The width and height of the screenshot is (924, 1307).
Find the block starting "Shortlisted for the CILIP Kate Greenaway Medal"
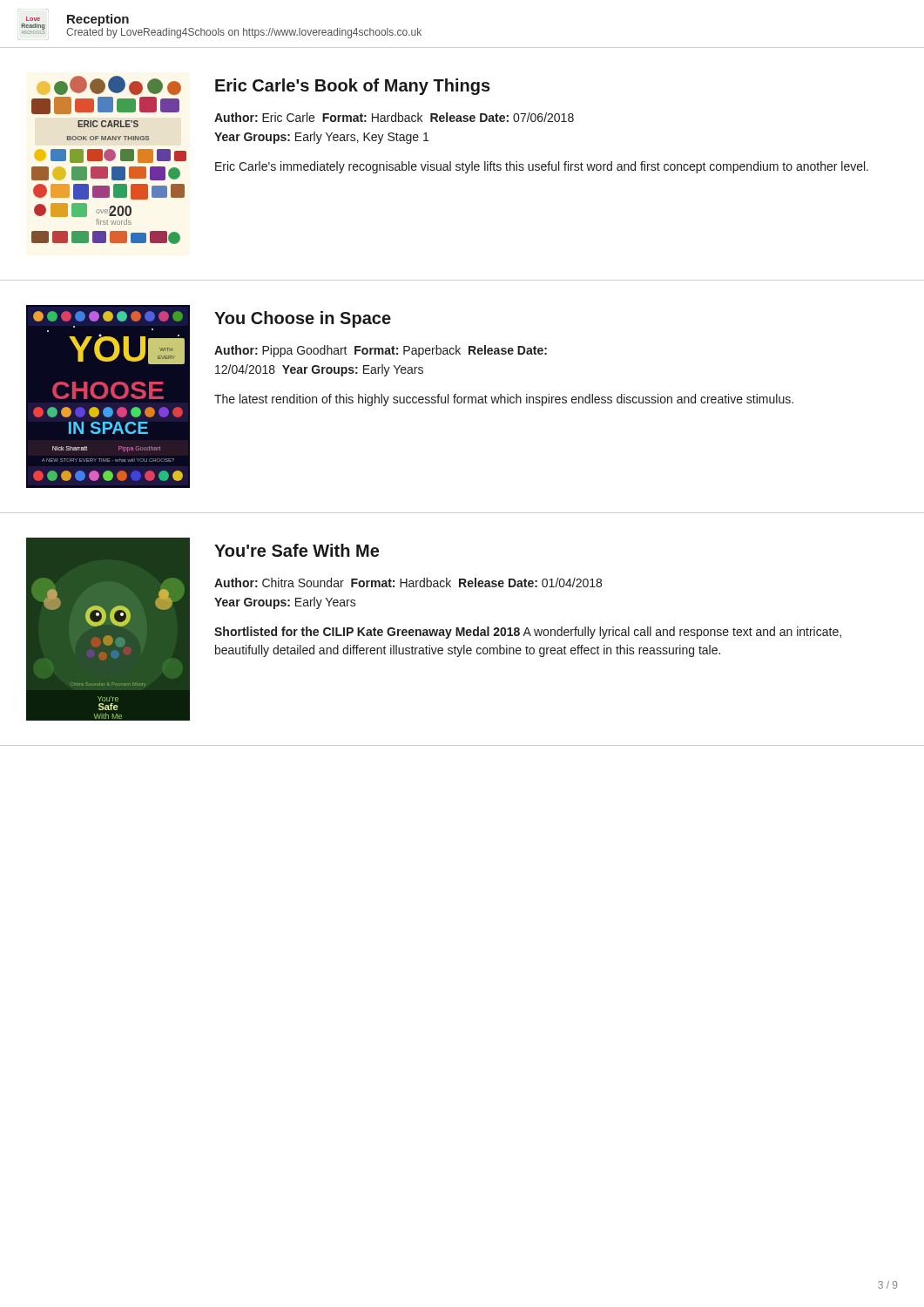(x=528, y=641)
